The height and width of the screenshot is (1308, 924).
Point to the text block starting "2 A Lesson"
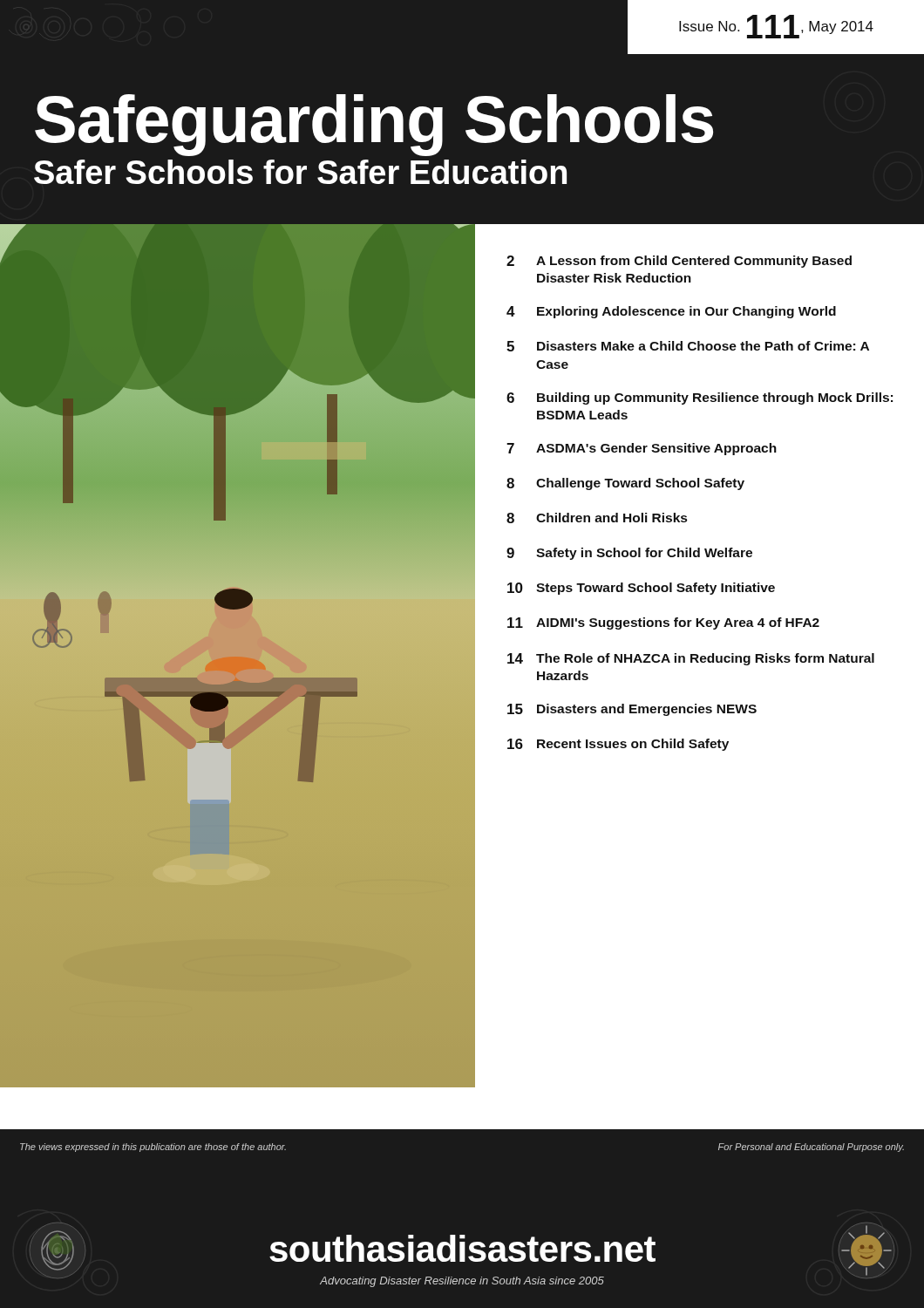(x=702, y=270)
